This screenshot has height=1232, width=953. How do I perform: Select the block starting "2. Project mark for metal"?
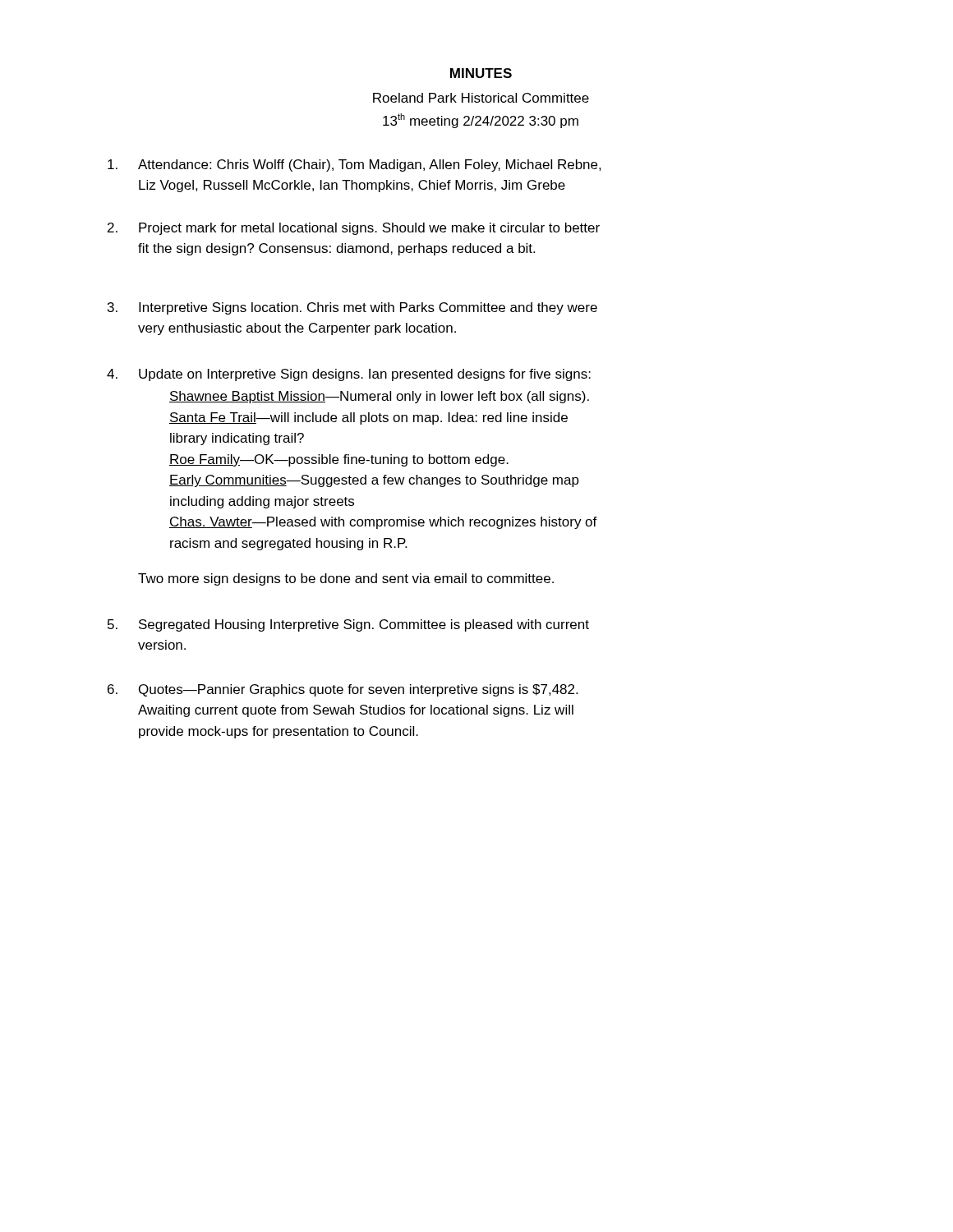(481, 238)
